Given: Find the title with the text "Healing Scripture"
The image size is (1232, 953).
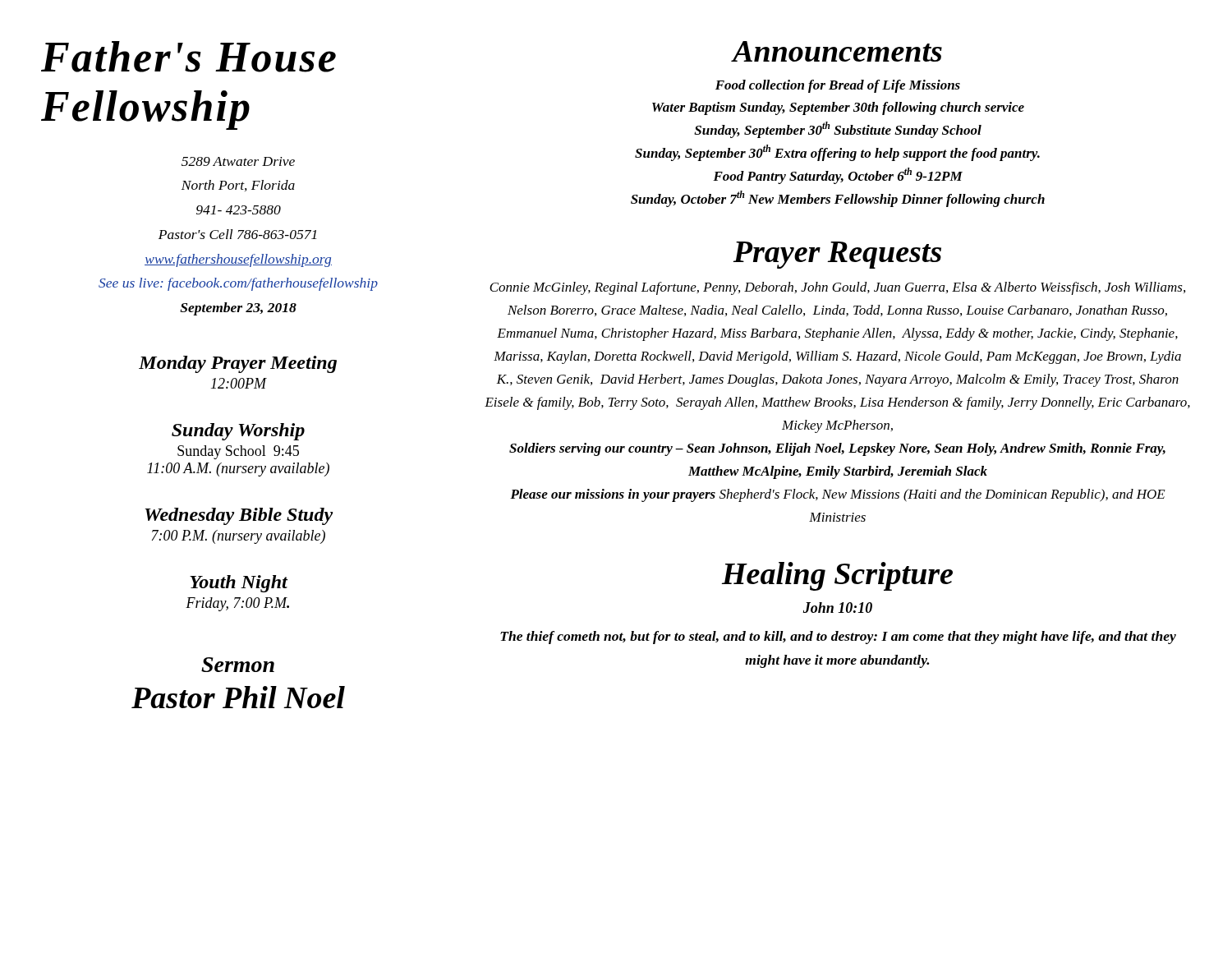Looking at the screenshot, I should (x=838, y=574).
